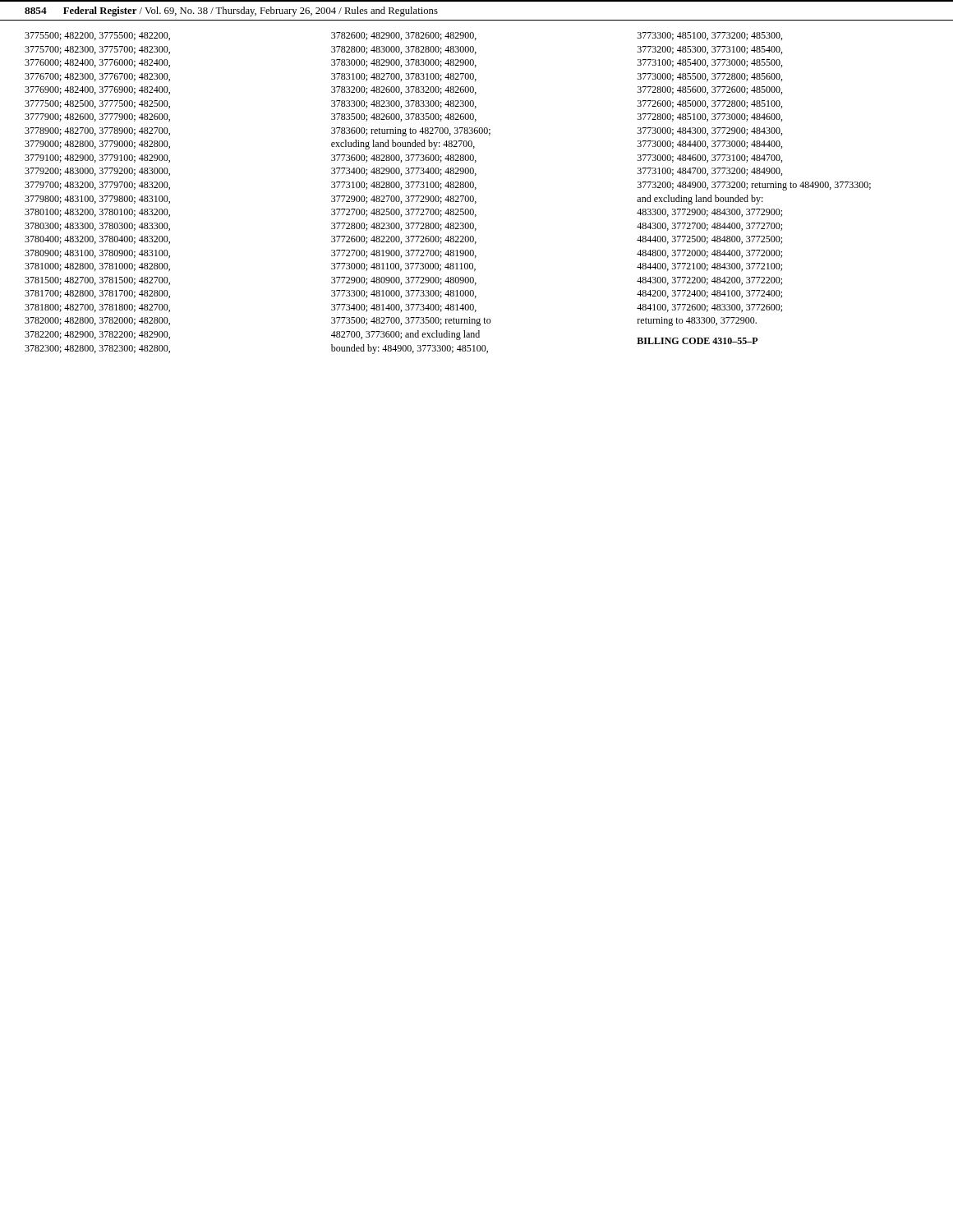Click the passage that begins "3782600; 482900, 3782600; 482900, 3782800; 483000,"
Screen dimensions: 1232x953
click(411, 192)
